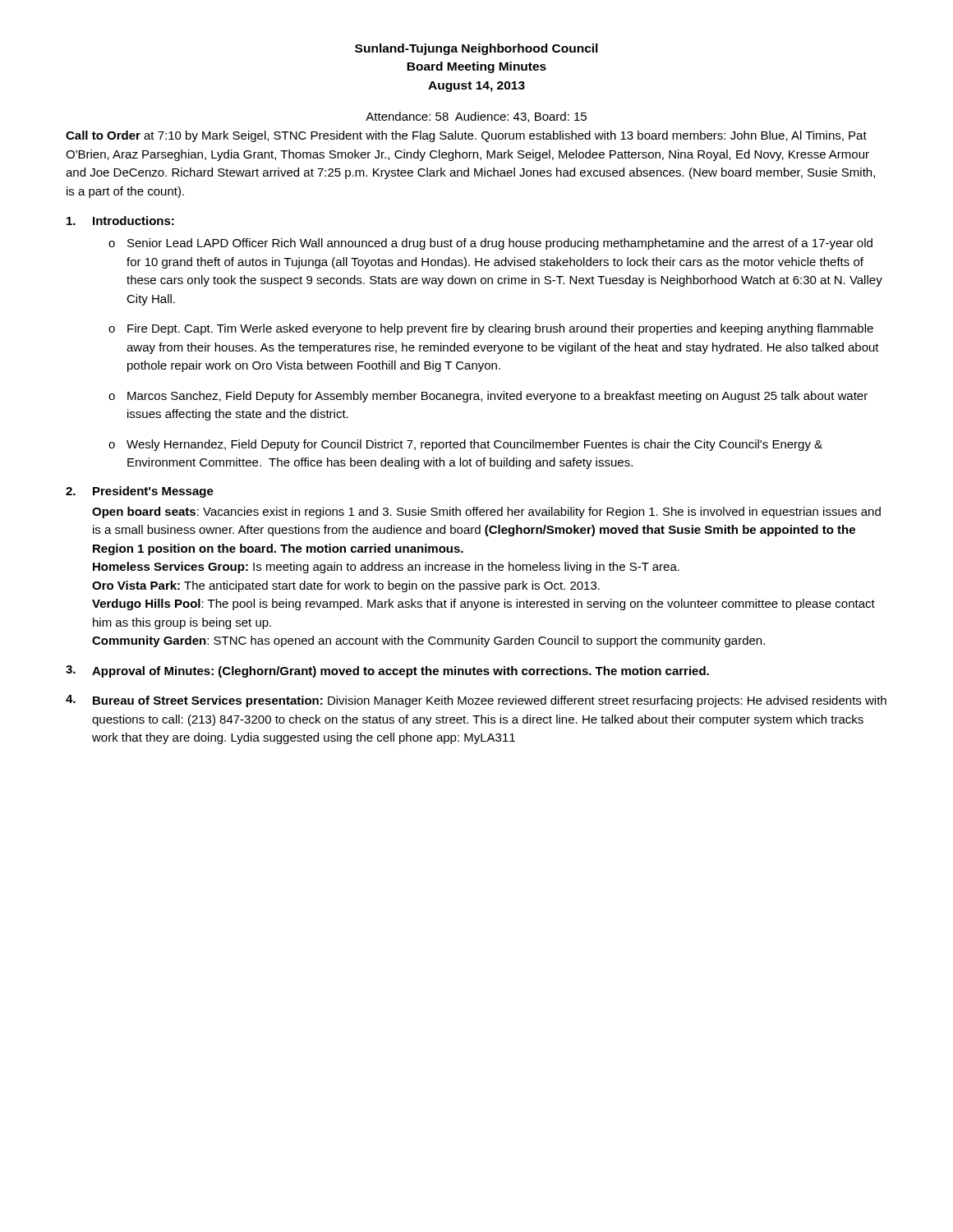Locate the block of text that opens with "Approval of Minutes: (Cleghorn/Grant) moved"
Screen dimensions: 1232x953
pyautogui.click(x=401, y=671)
